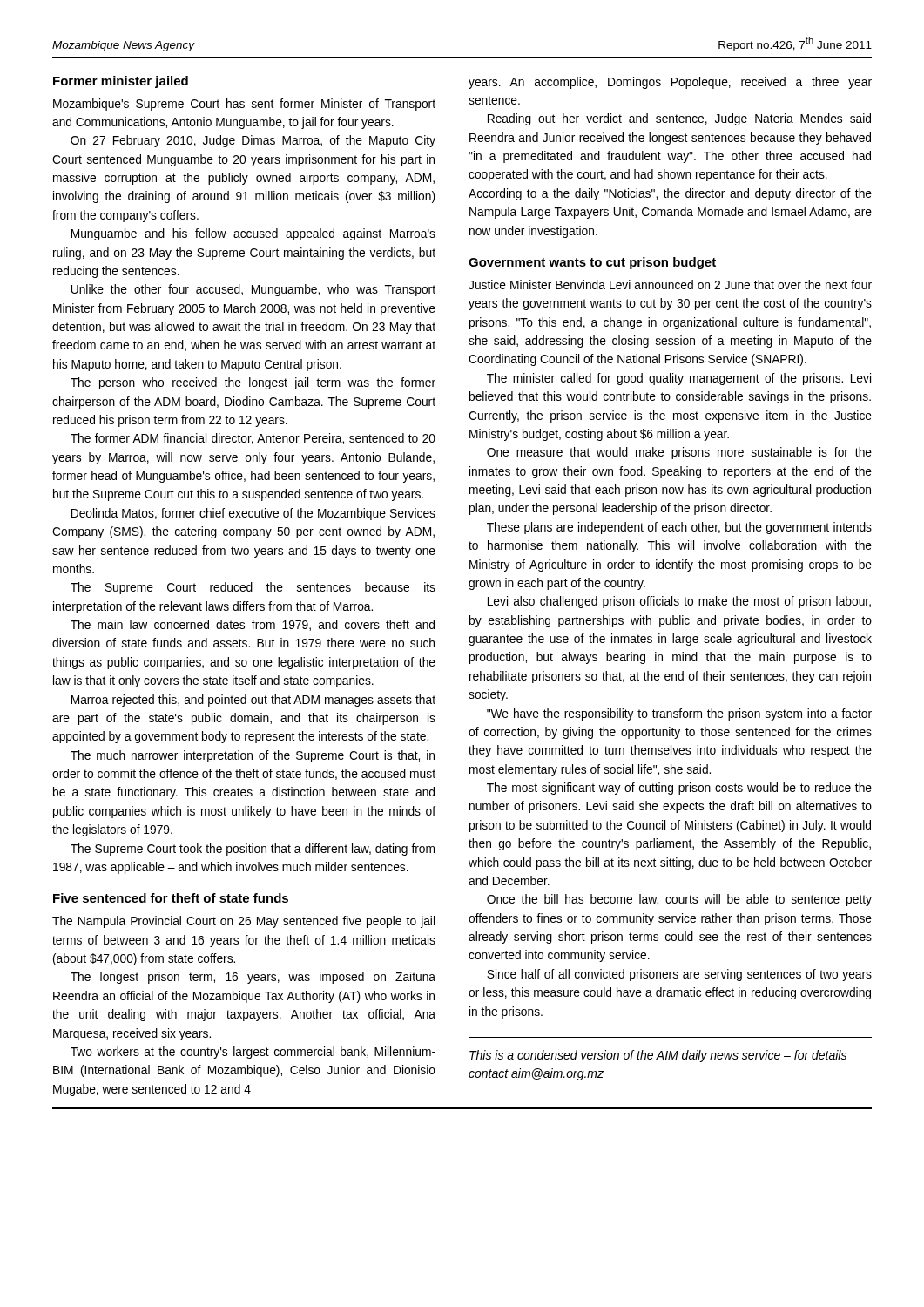The height and width of the screenshot is (1307, 924).
Task: Find the element starting "Justice Minister Benvinda Levi announced"
Action: [x=670, y=649]
